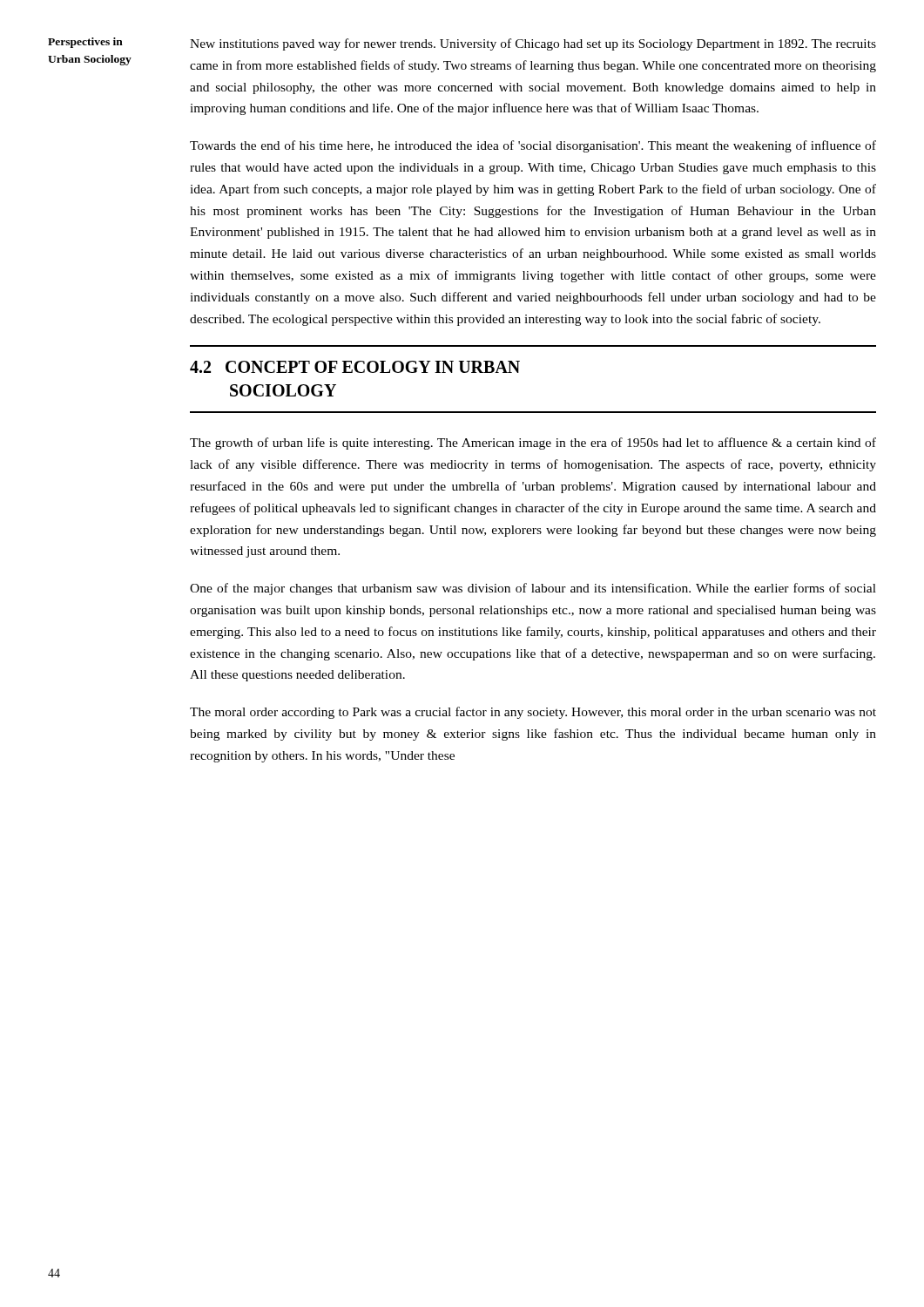Navigate to the element starting "New institutions paved way for newer trends."
The width and height of the screenshot is (924, 1307).
(x=533, y=76)
